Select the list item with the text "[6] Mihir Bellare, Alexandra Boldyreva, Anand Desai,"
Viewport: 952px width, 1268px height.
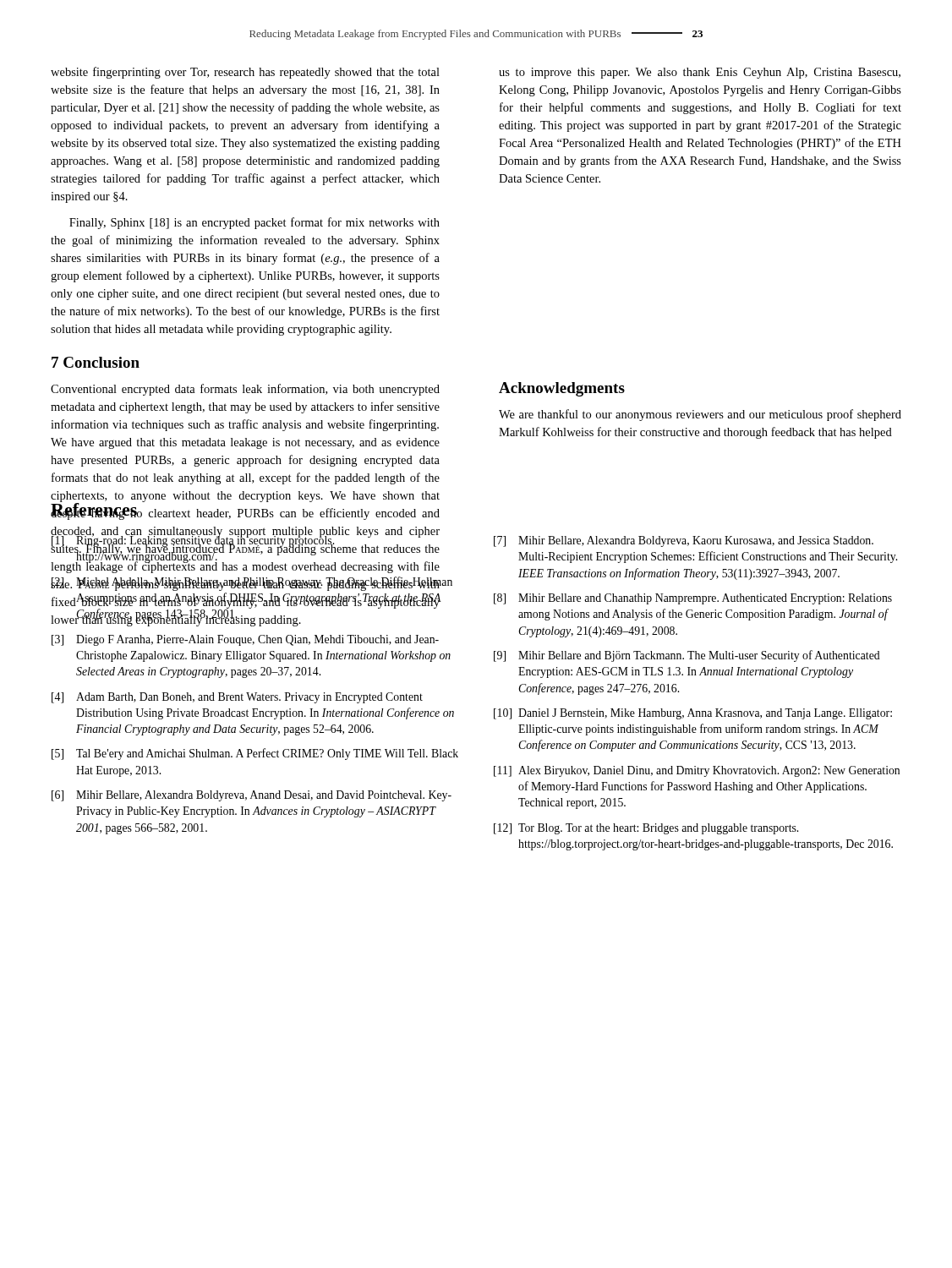[255, 812]
